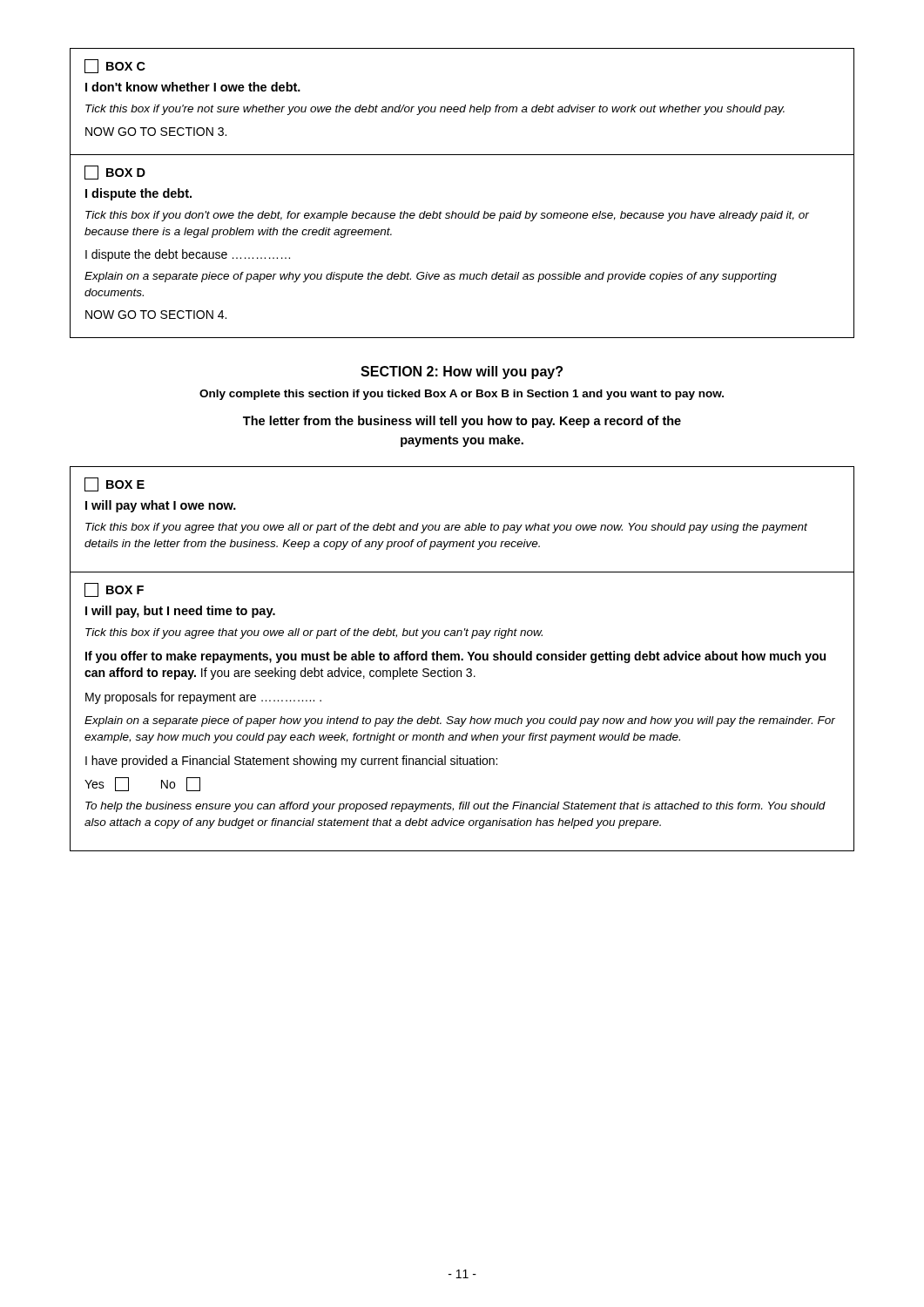924x1307 pixels.
Task: Point to the block beginning "BOX C I don't"
Action: (x=462, y=99)
